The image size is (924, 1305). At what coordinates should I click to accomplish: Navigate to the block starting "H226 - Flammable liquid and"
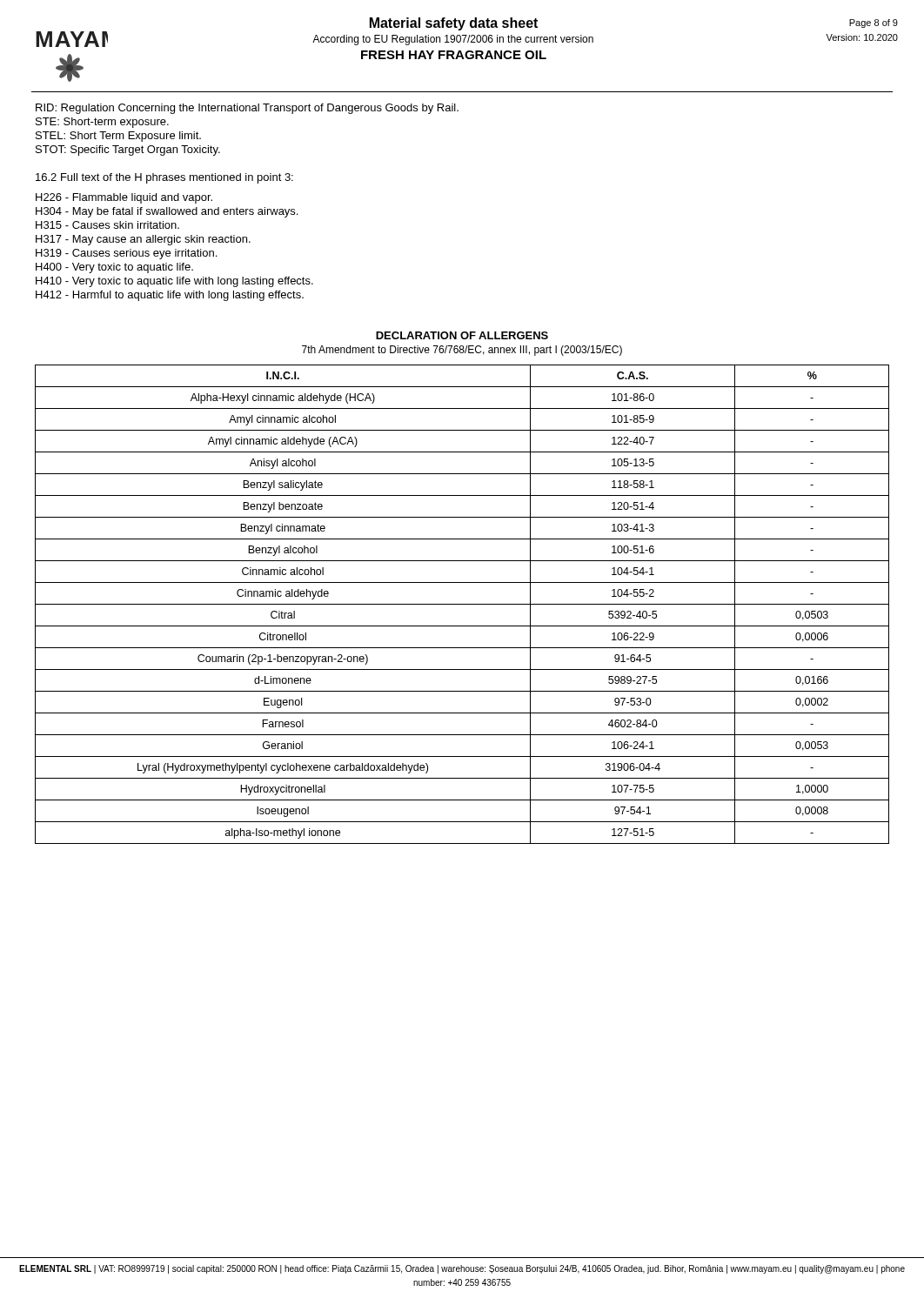click(124, 197)
